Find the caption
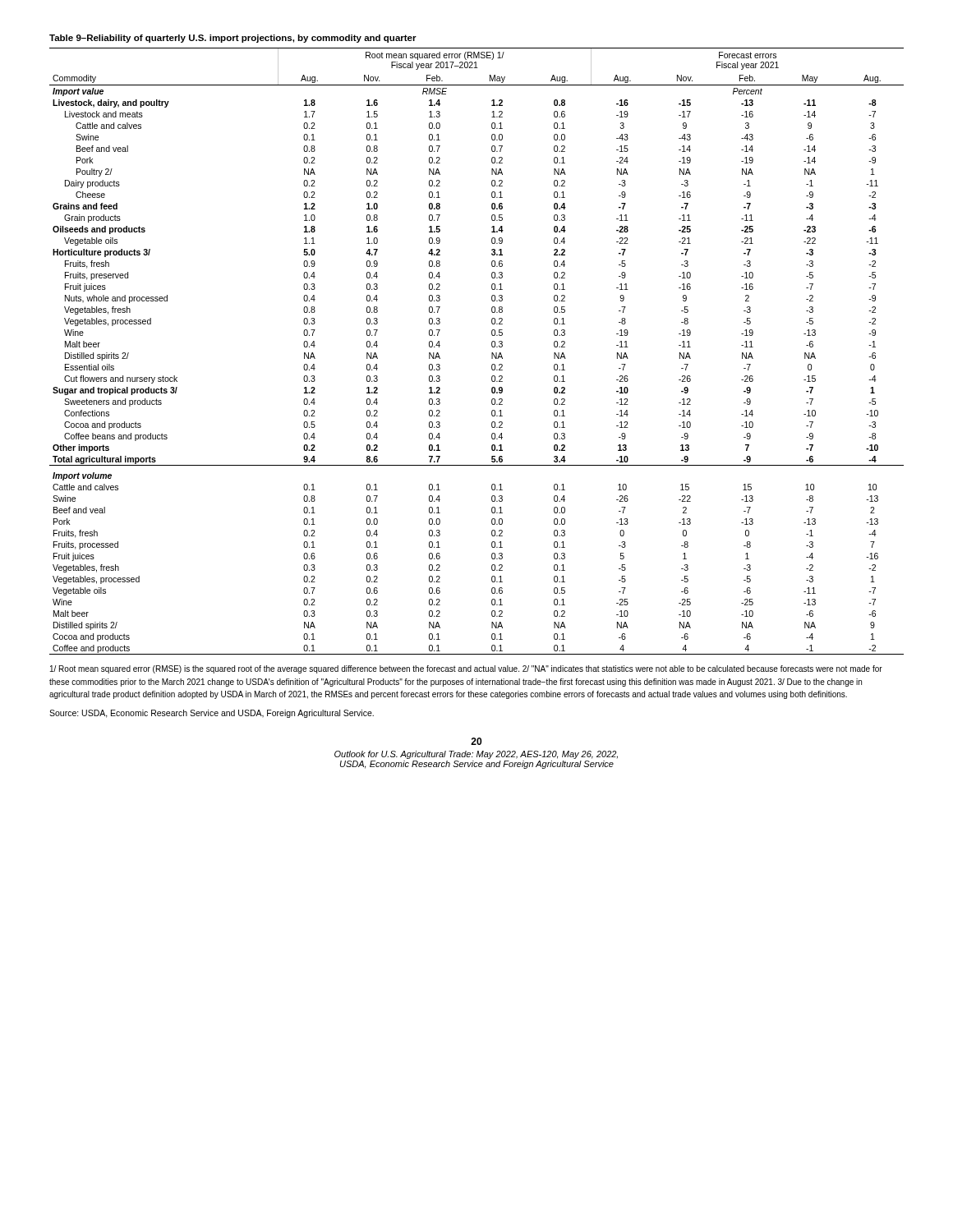Screen dimensions: 1232x953 [x=233, y=38]
